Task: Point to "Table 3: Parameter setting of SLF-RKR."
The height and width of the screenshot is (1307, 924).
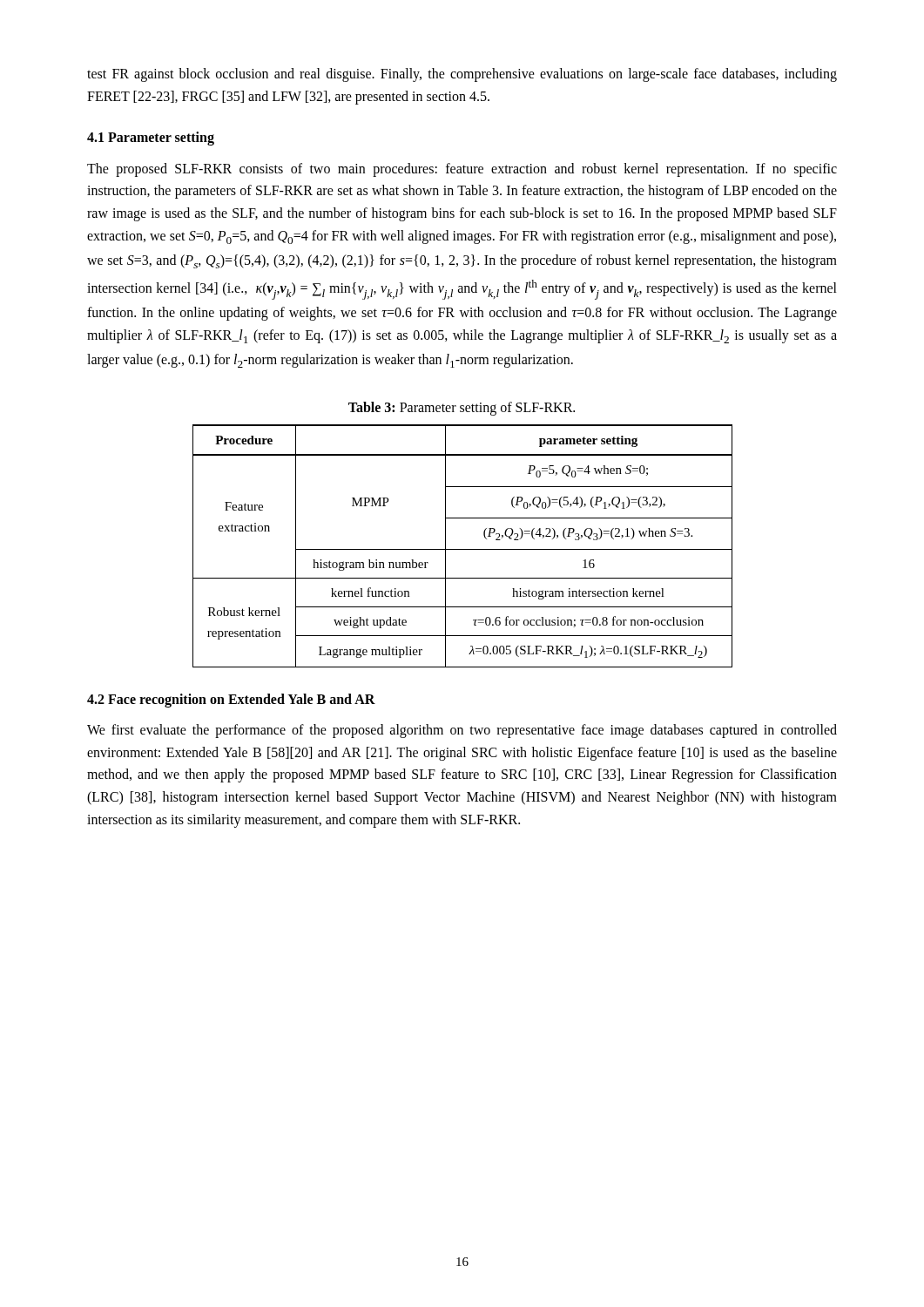Action: pos(462,407)
